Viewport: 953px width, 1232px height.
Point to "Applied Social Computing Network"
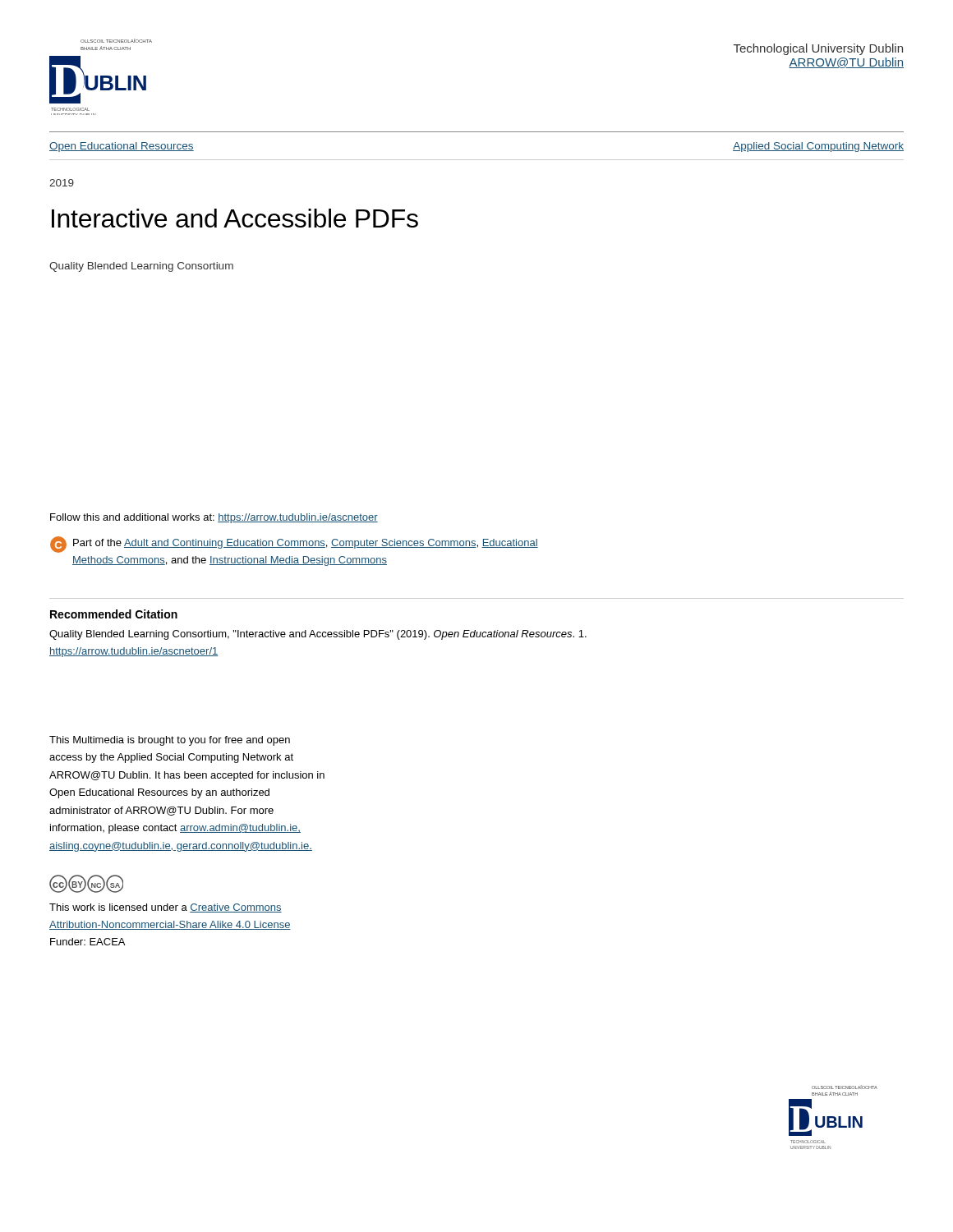[818, 146]
